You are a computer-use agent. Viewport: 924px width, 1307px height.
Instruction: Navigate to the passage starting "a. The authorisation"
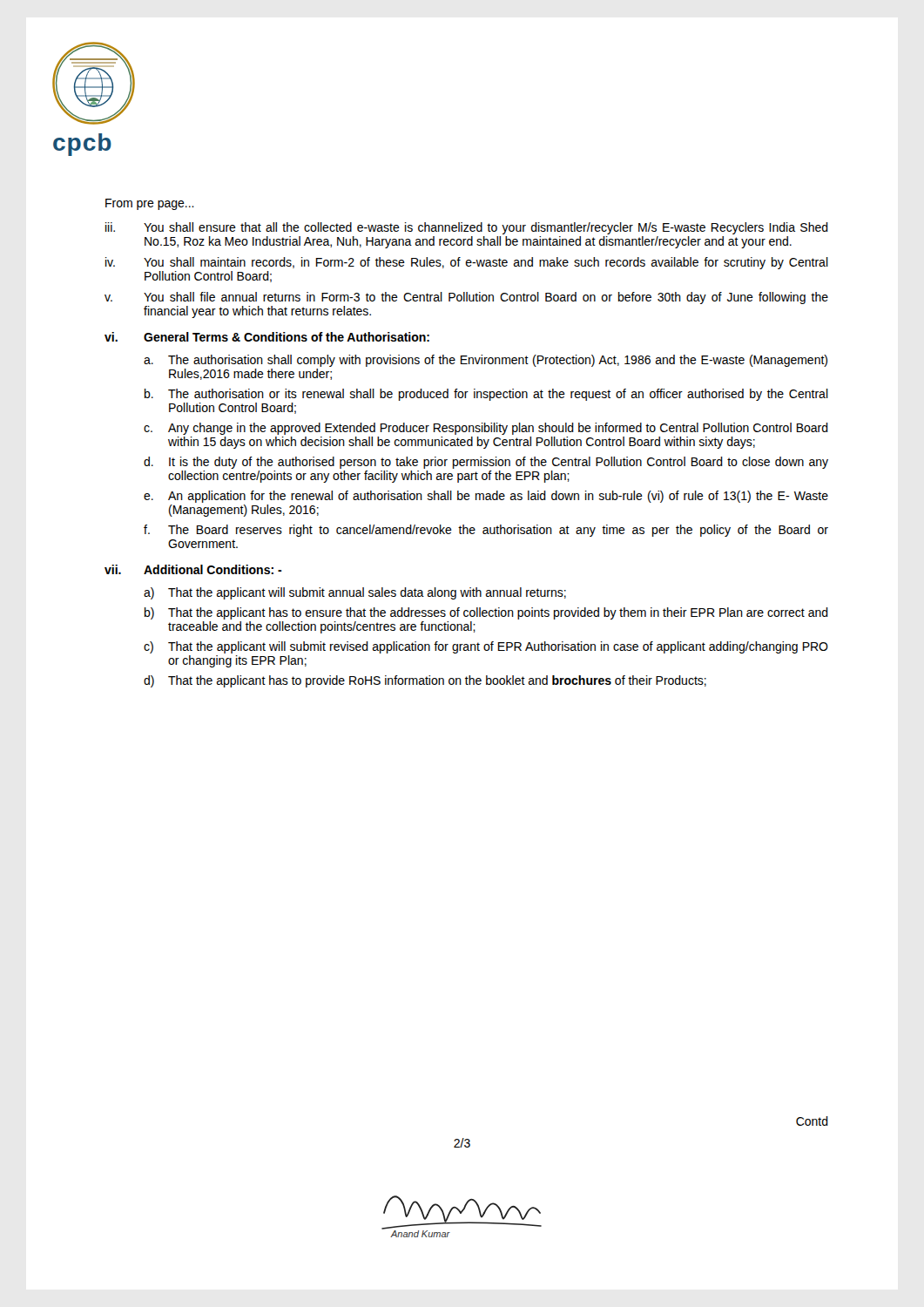click(x=486, y=367)
